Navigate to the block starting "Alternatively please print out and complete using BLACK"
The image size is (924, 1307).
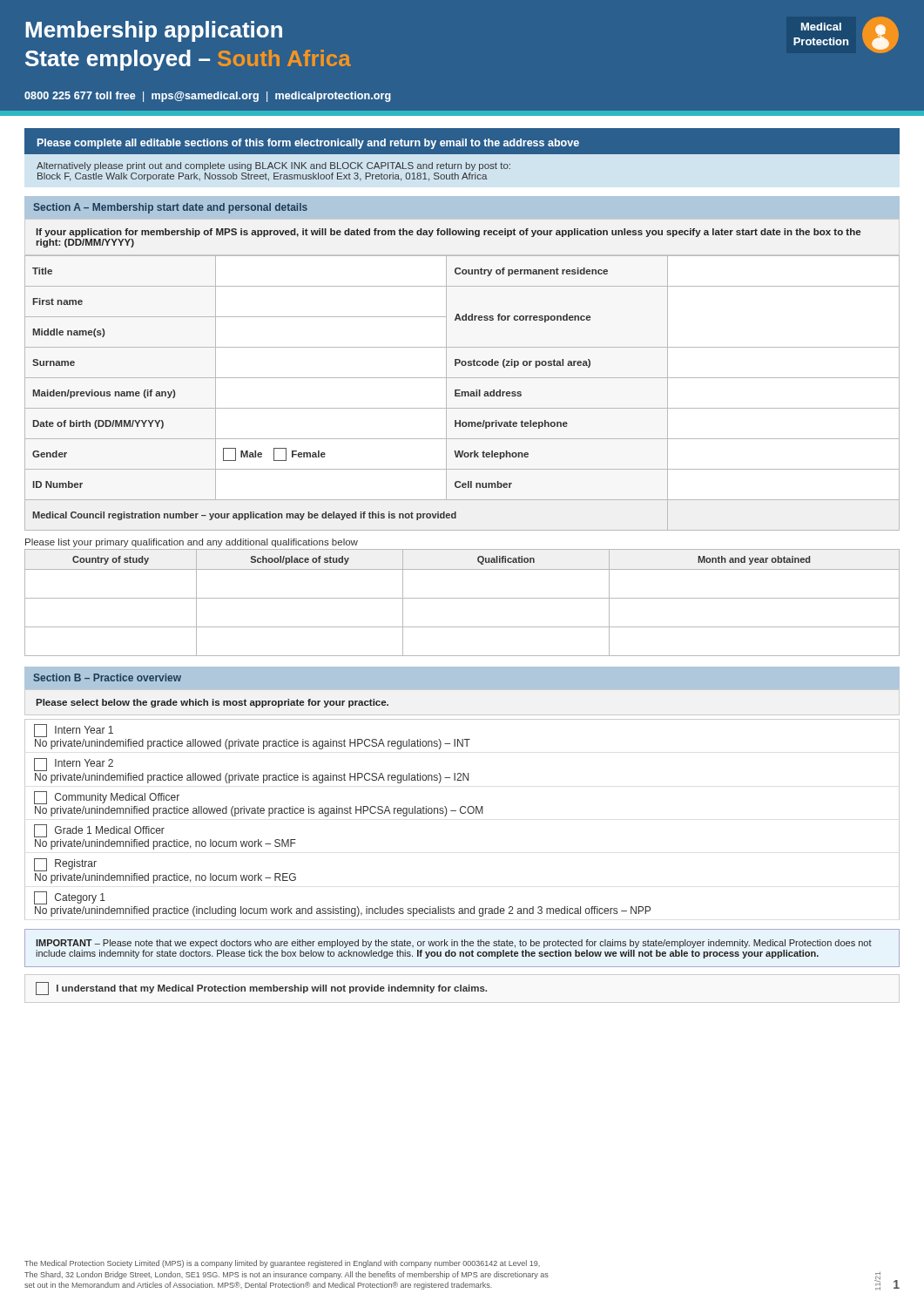tap(274, 171)
